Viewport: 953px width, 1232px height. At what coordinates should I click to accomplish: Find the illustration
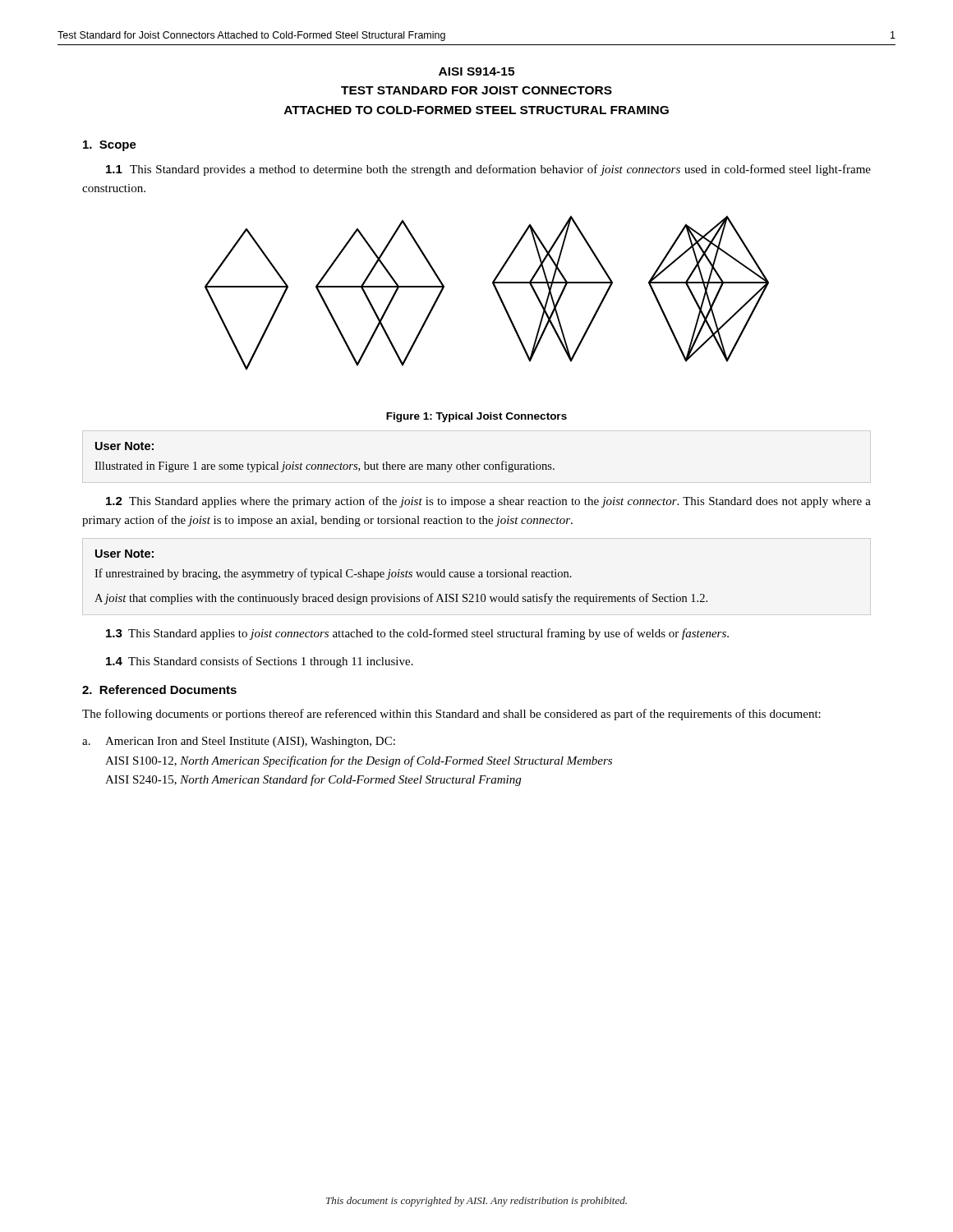point(476,309)
